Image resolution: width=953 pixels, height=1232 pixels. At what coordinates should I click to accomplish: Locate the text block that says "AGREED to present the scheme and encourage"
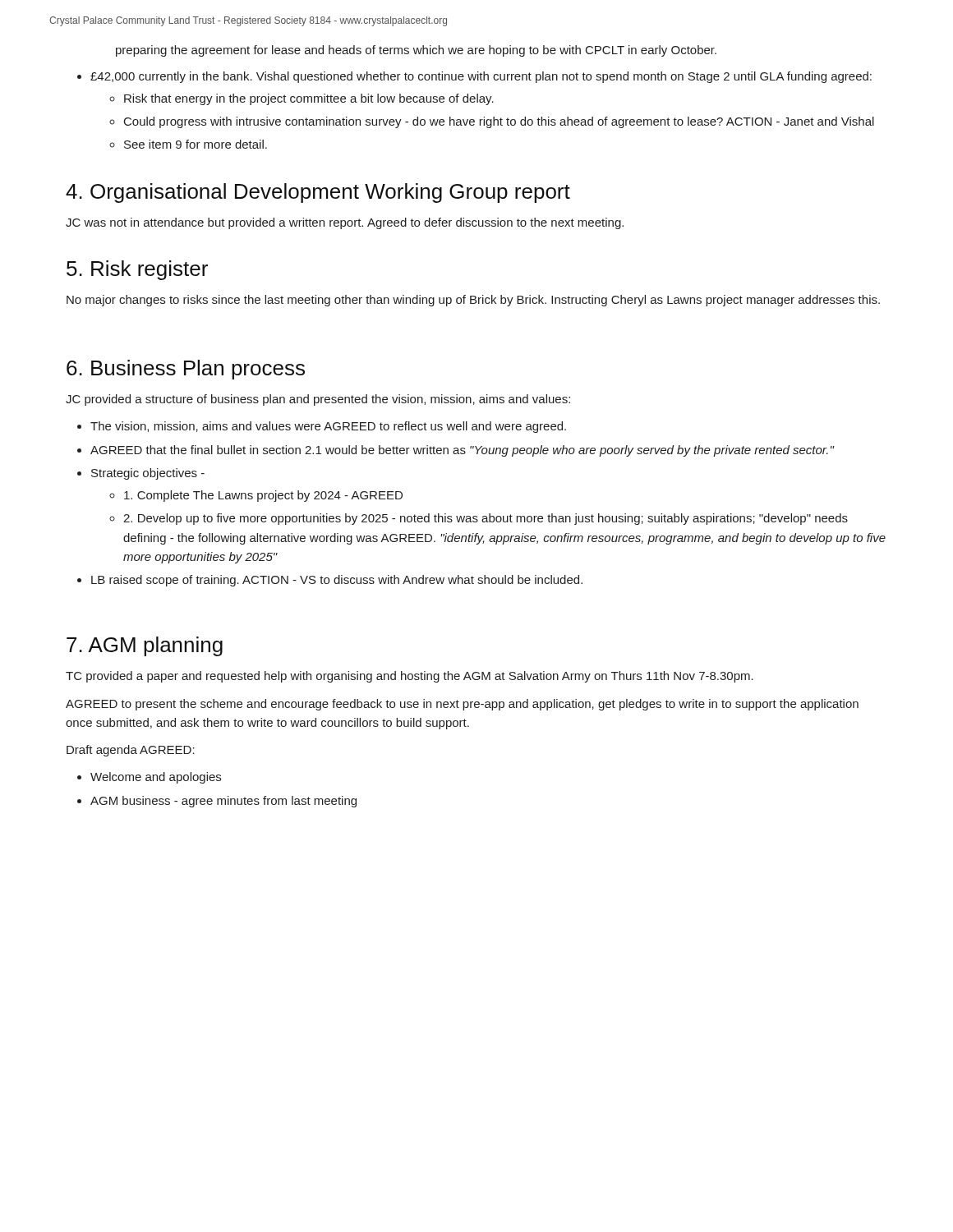click(x=462, y=713)
